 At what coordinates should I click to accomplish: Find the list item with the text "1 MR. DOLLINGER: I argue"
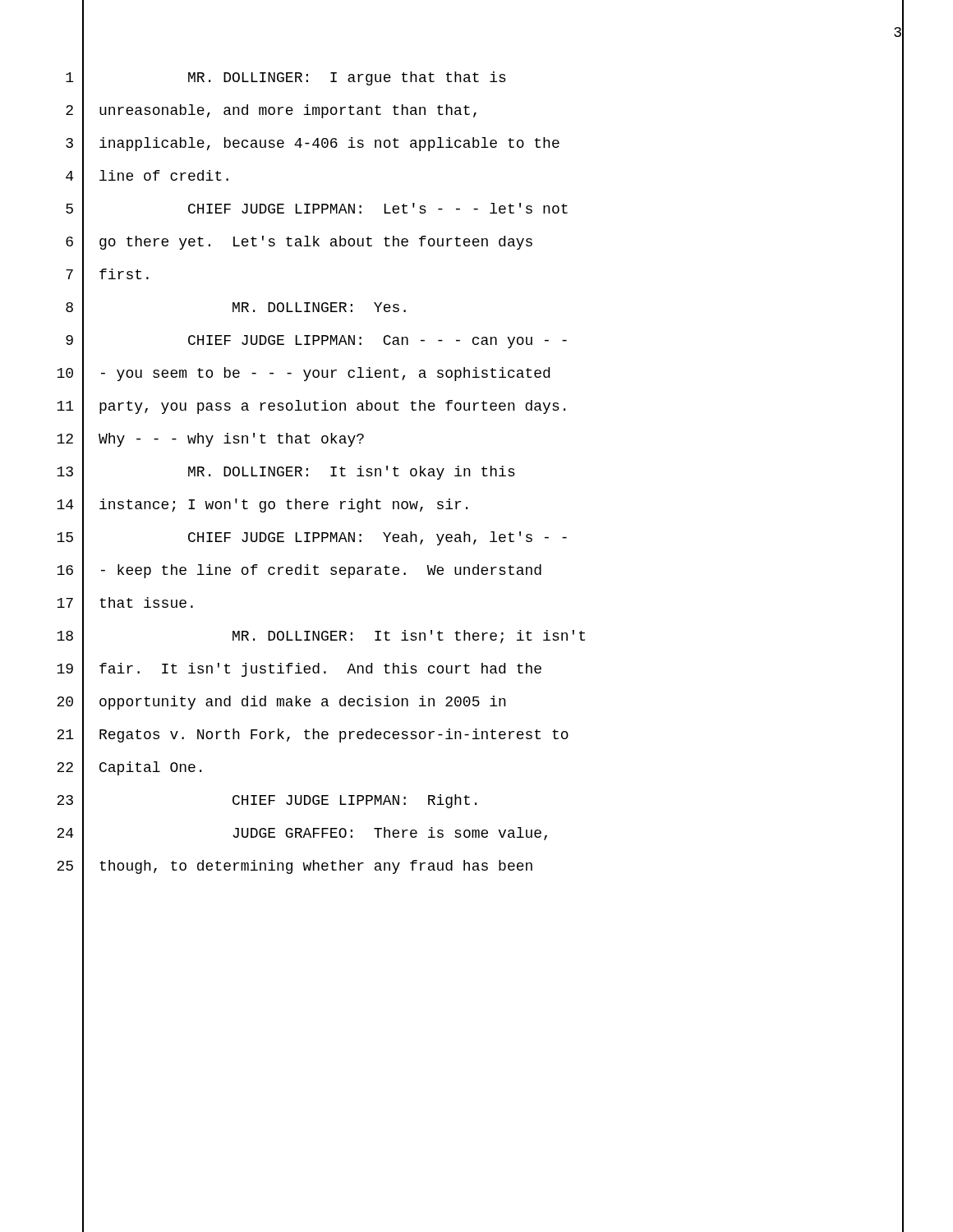click(476, 78)
